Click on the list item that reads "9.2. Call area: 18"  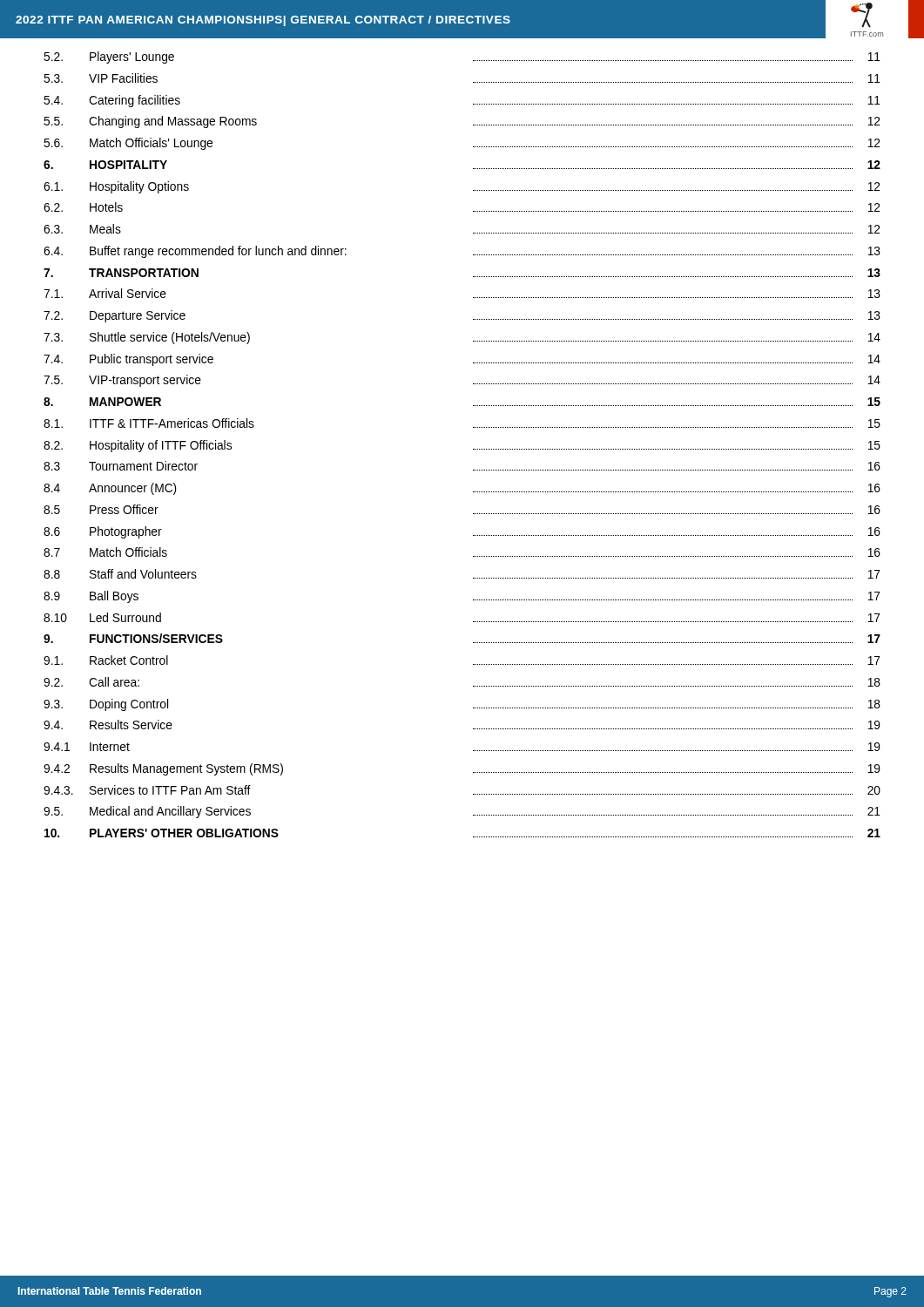tap(462, 683)
